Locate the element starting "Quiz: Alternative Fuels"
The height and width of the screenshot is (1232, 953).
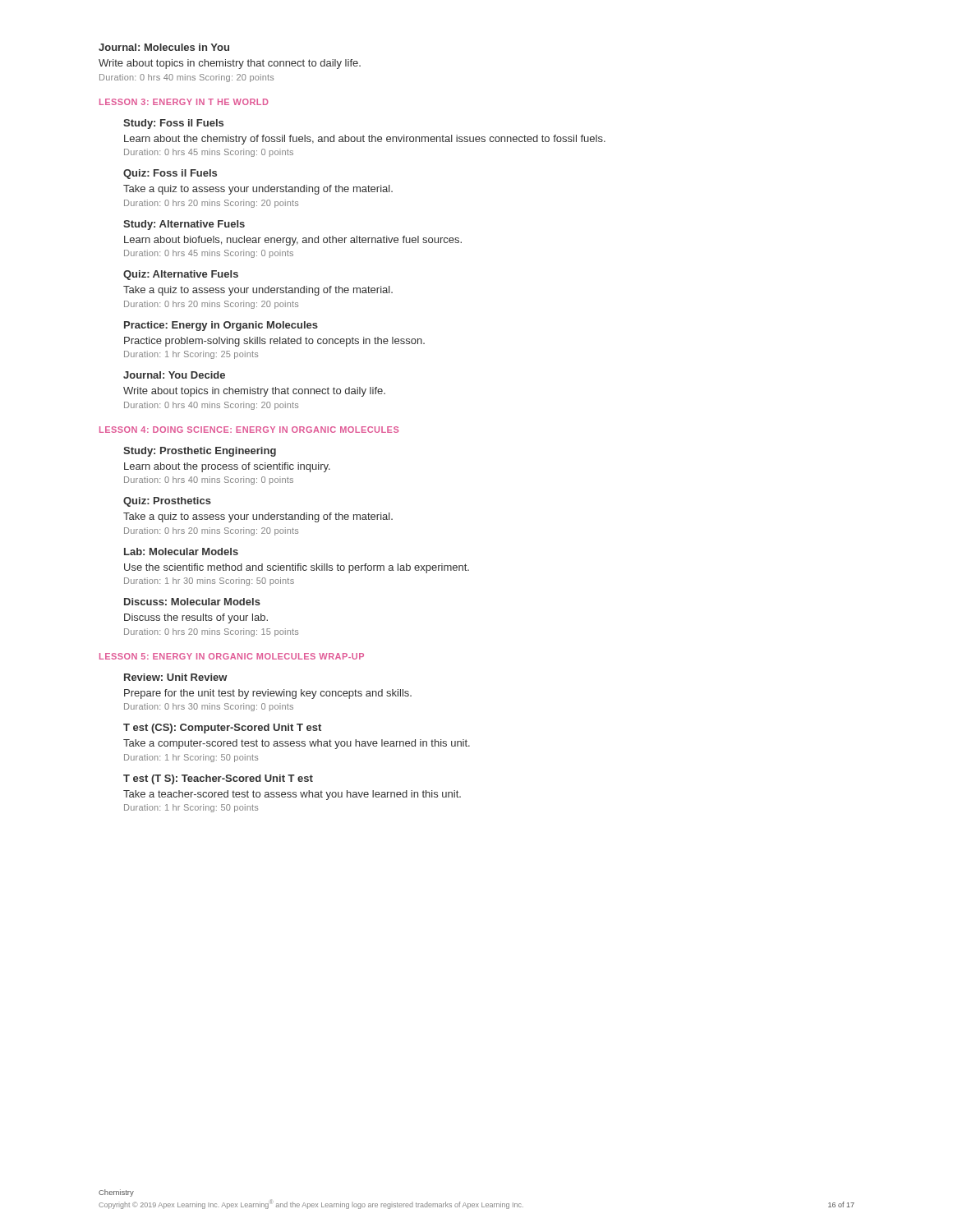[181, 274]
